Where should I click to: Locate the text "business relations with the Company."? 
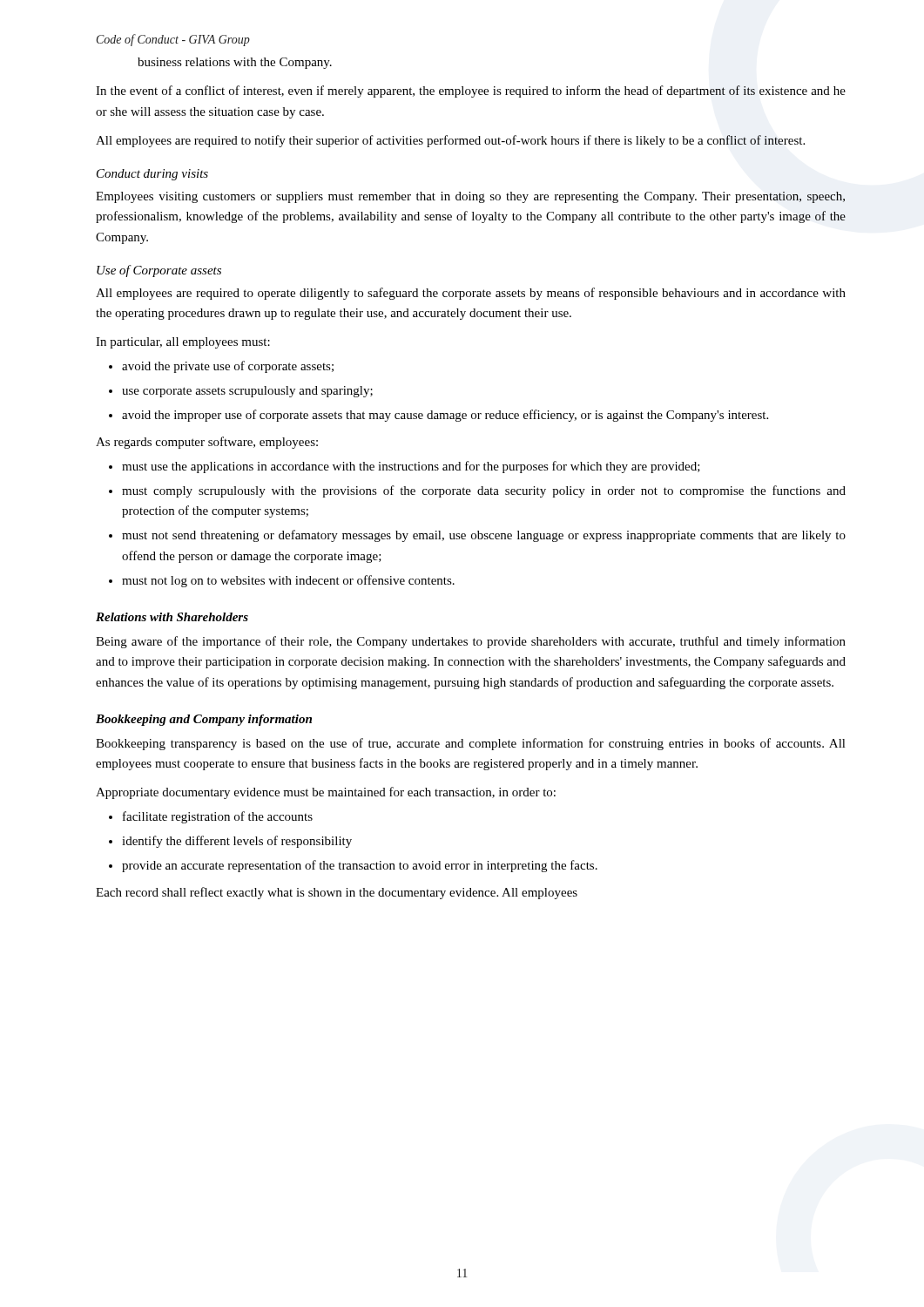click(x=235, y=62)
